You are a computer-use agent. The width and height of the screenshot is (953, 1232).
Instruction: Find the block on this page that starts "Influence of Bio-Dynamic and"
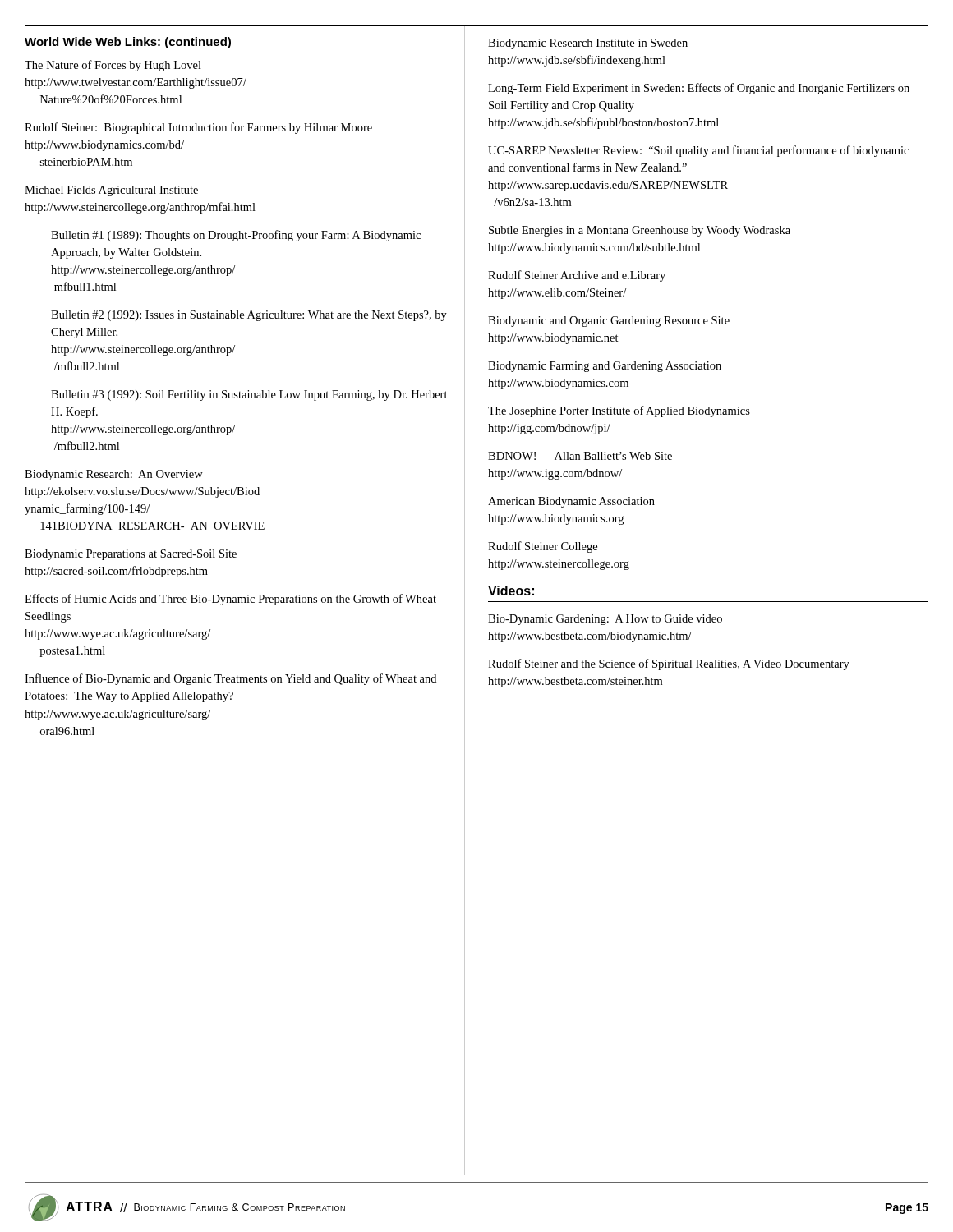pyautogui.click(x=231, y=705)
